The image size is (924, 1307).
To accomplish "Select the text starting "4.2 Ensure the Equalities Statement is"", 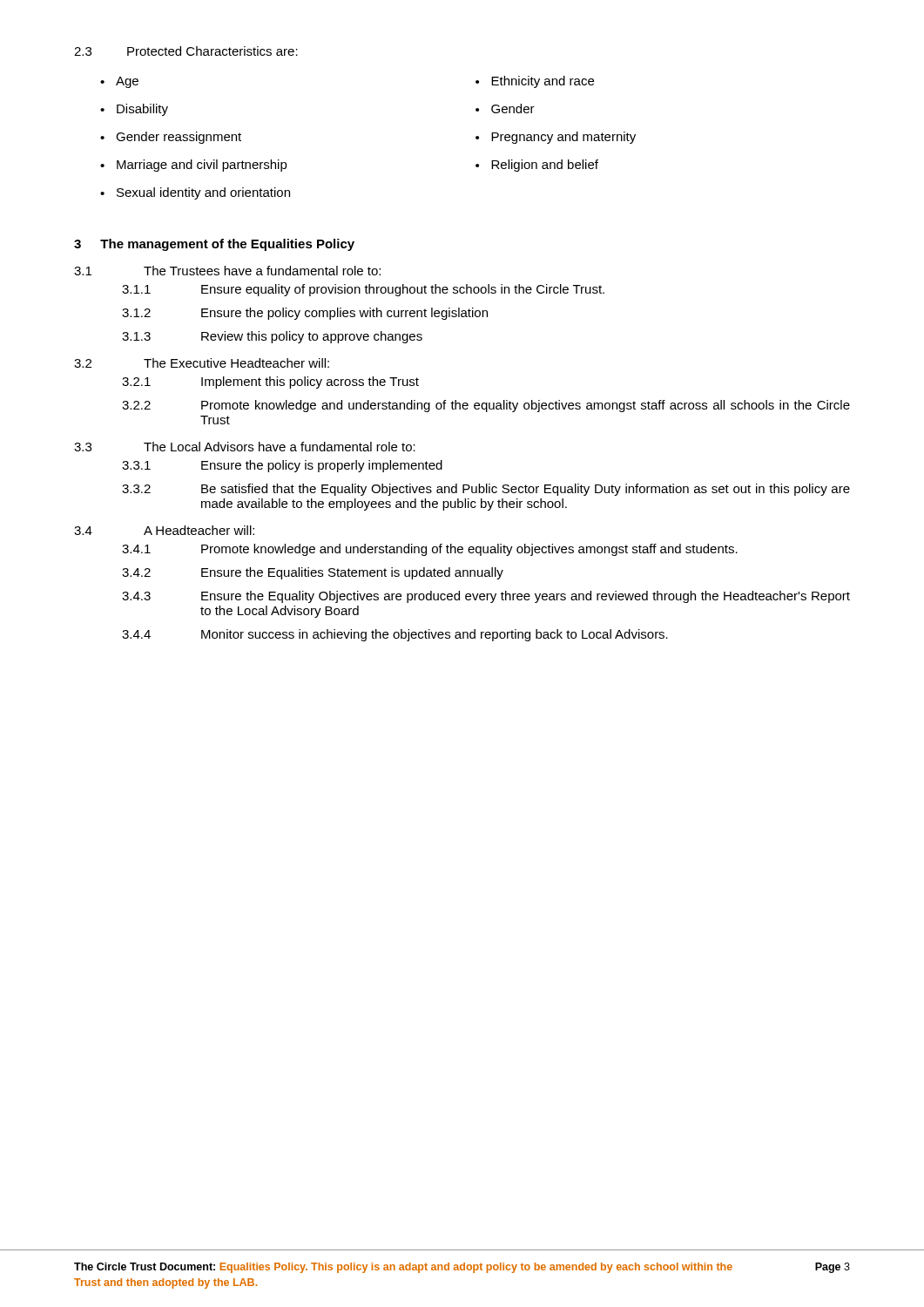I will pos(486,572).
